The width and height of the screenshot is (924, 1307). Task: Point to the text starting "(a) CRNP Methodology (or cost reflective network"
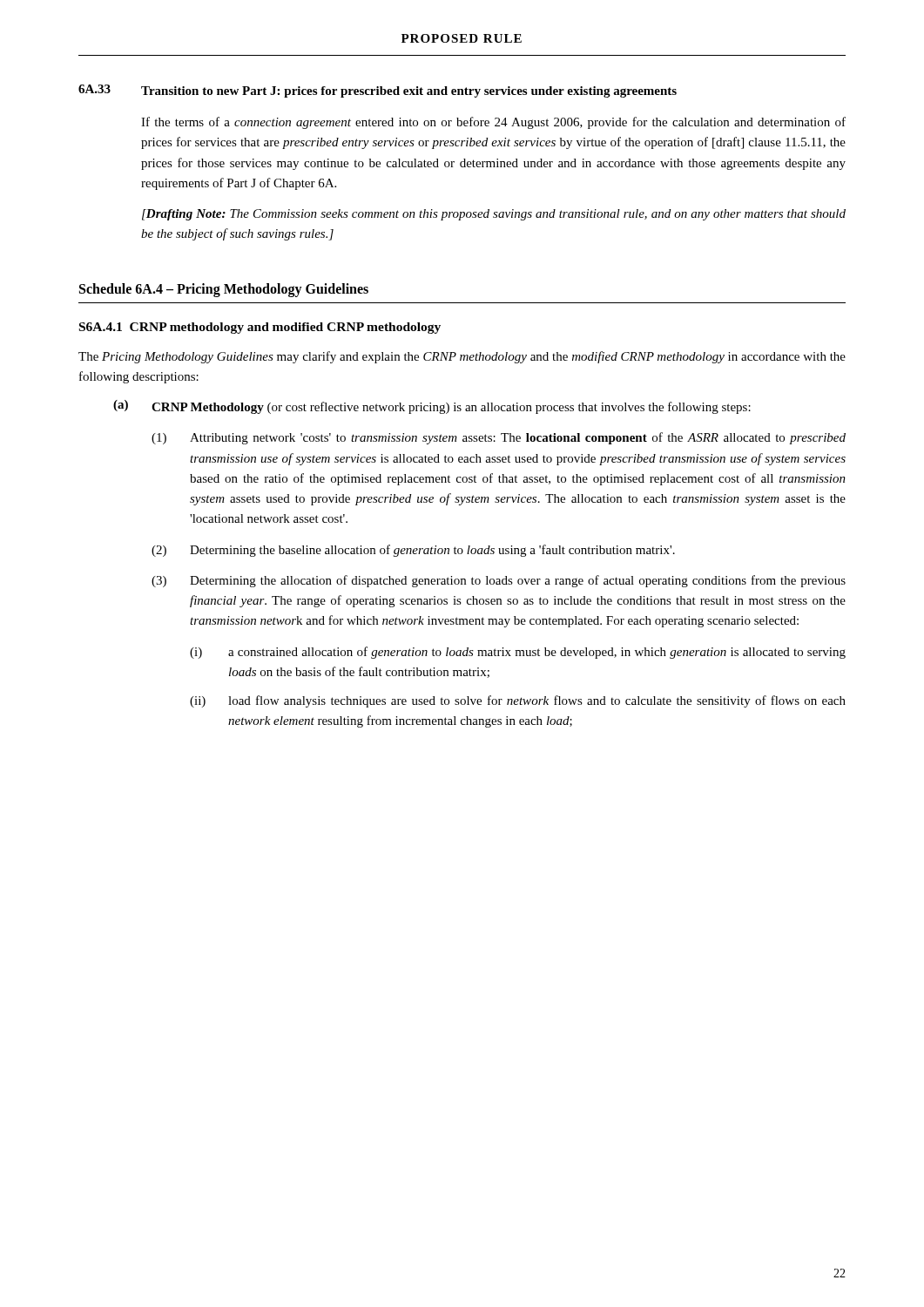click(x=479, y=574)
